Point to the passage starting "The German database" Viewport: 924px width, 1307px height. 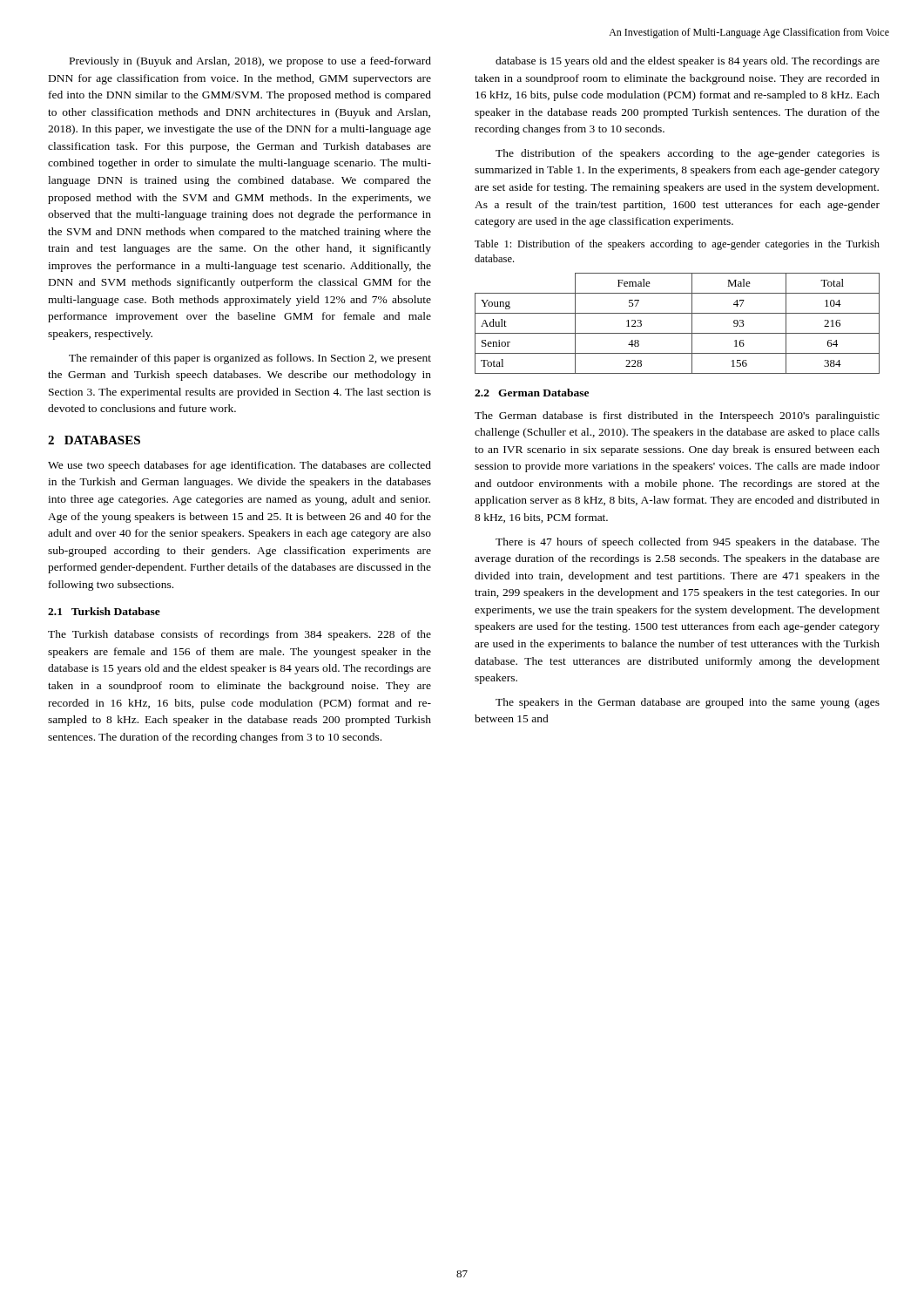pos(677,466)
